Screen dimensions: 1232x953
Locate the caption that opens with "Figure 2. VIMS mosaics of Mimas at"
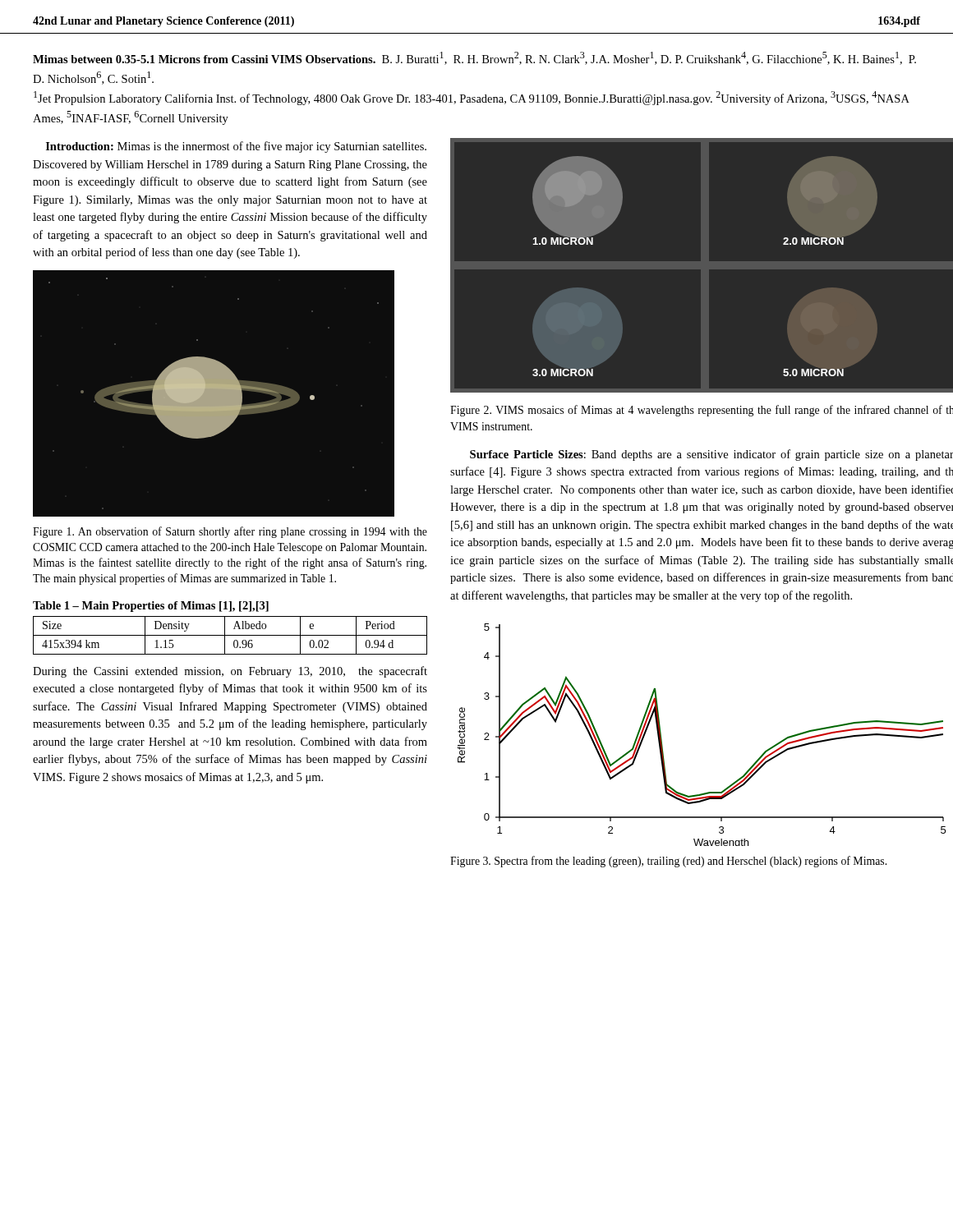[x=702, y=418]
